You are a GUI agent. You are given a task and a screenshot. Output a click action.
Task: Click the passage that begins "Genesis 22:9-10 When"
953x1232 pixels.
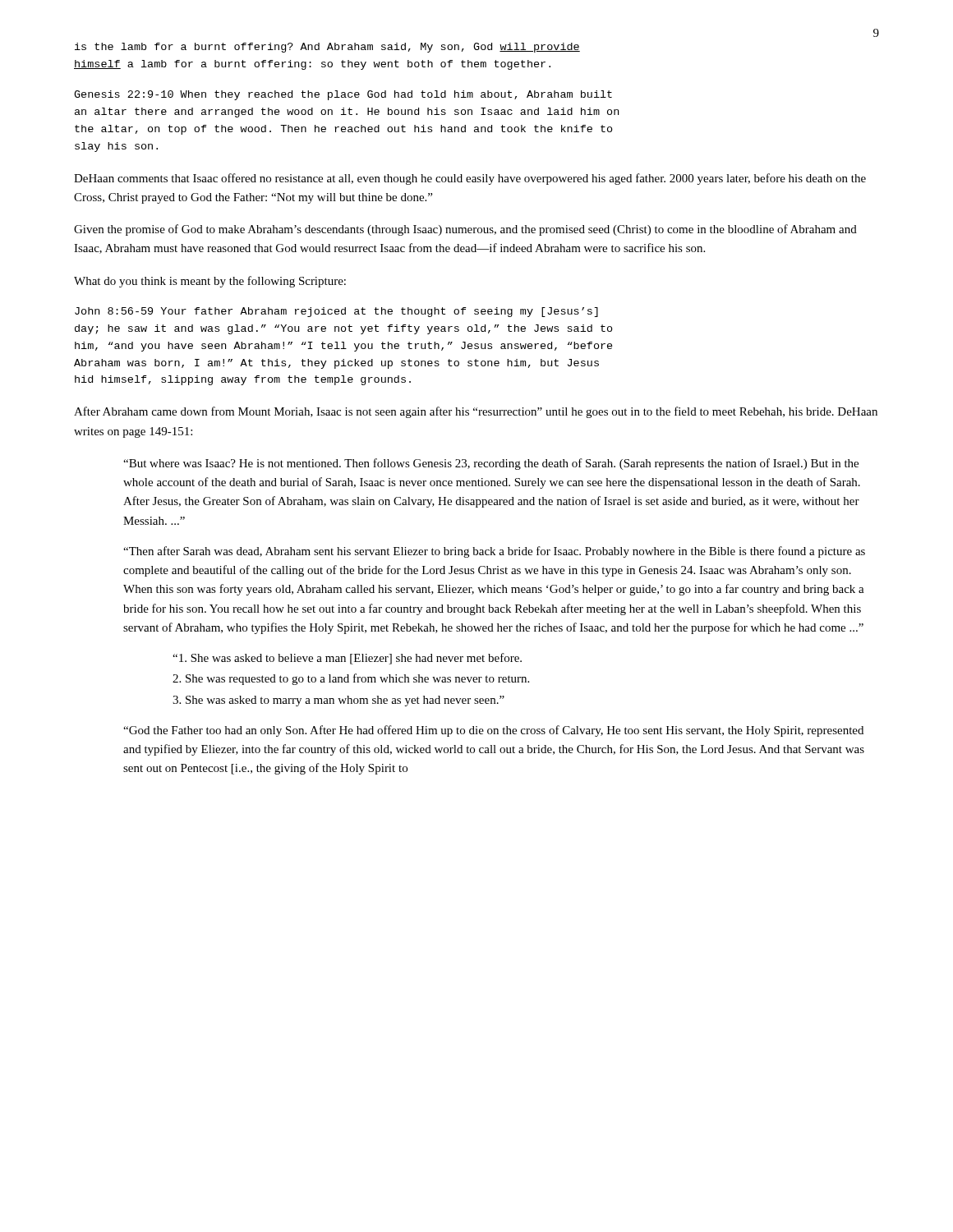click(x=347, y=120)
